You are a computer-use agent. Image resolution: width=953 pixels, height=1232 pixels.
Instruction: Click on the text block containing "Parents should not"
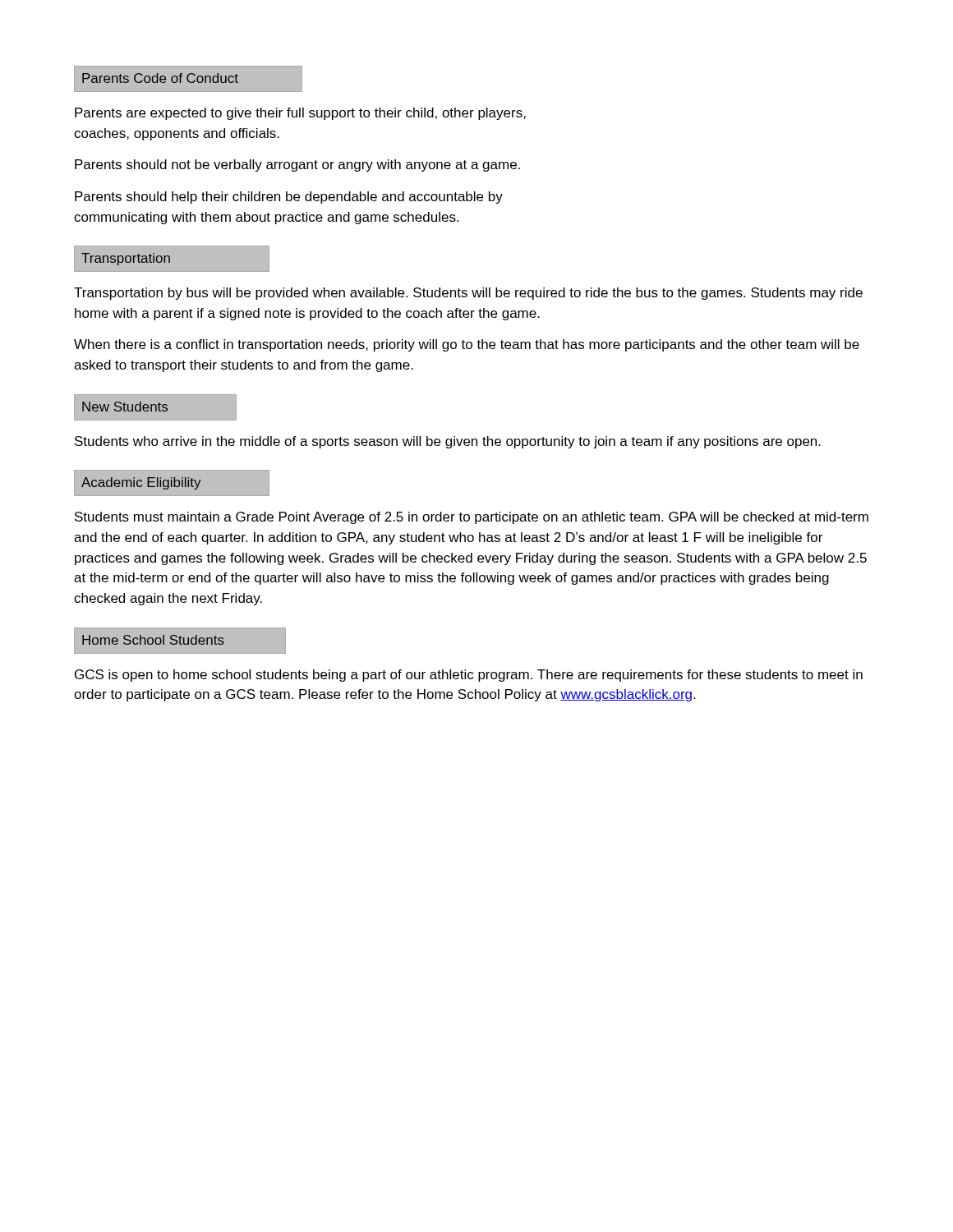click(x=298, y=165)
